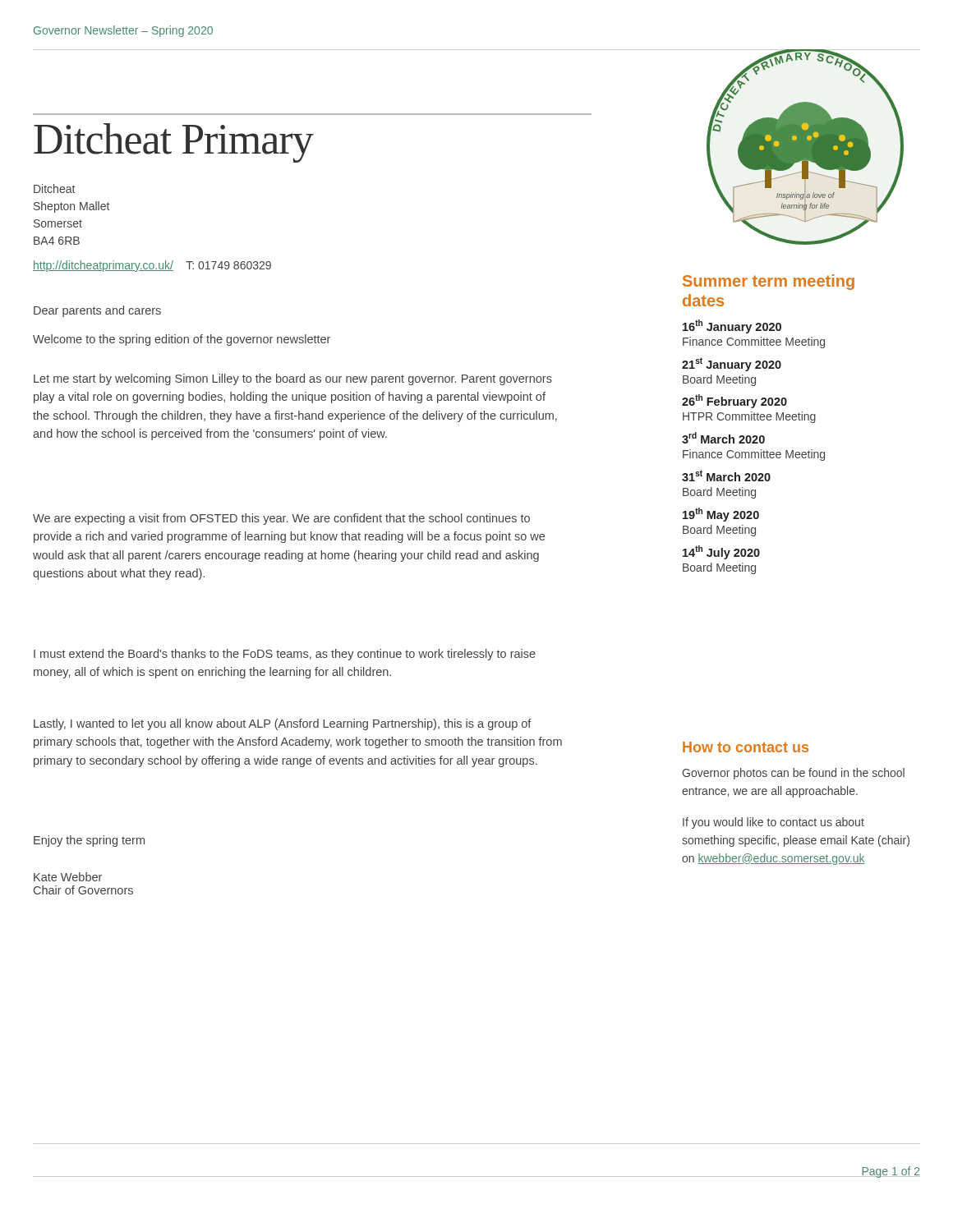Locate the text block containing "Let me start by welcoming Simon"
Screen dimensions: 1232x953
pos(295,406)
